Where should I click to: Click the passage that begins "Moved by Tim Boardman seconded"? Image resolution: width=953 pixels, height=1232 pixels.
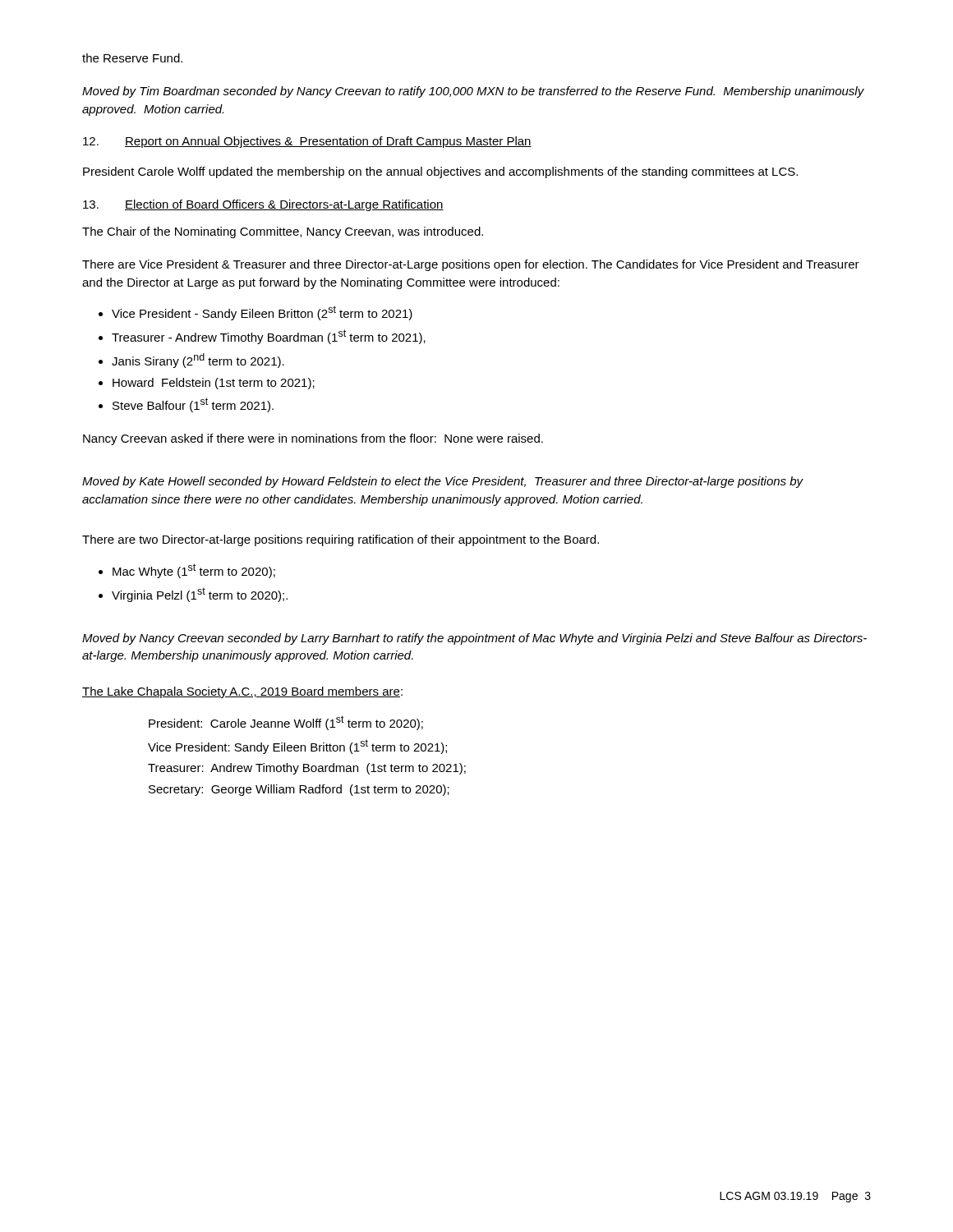[x=476, y=100]
